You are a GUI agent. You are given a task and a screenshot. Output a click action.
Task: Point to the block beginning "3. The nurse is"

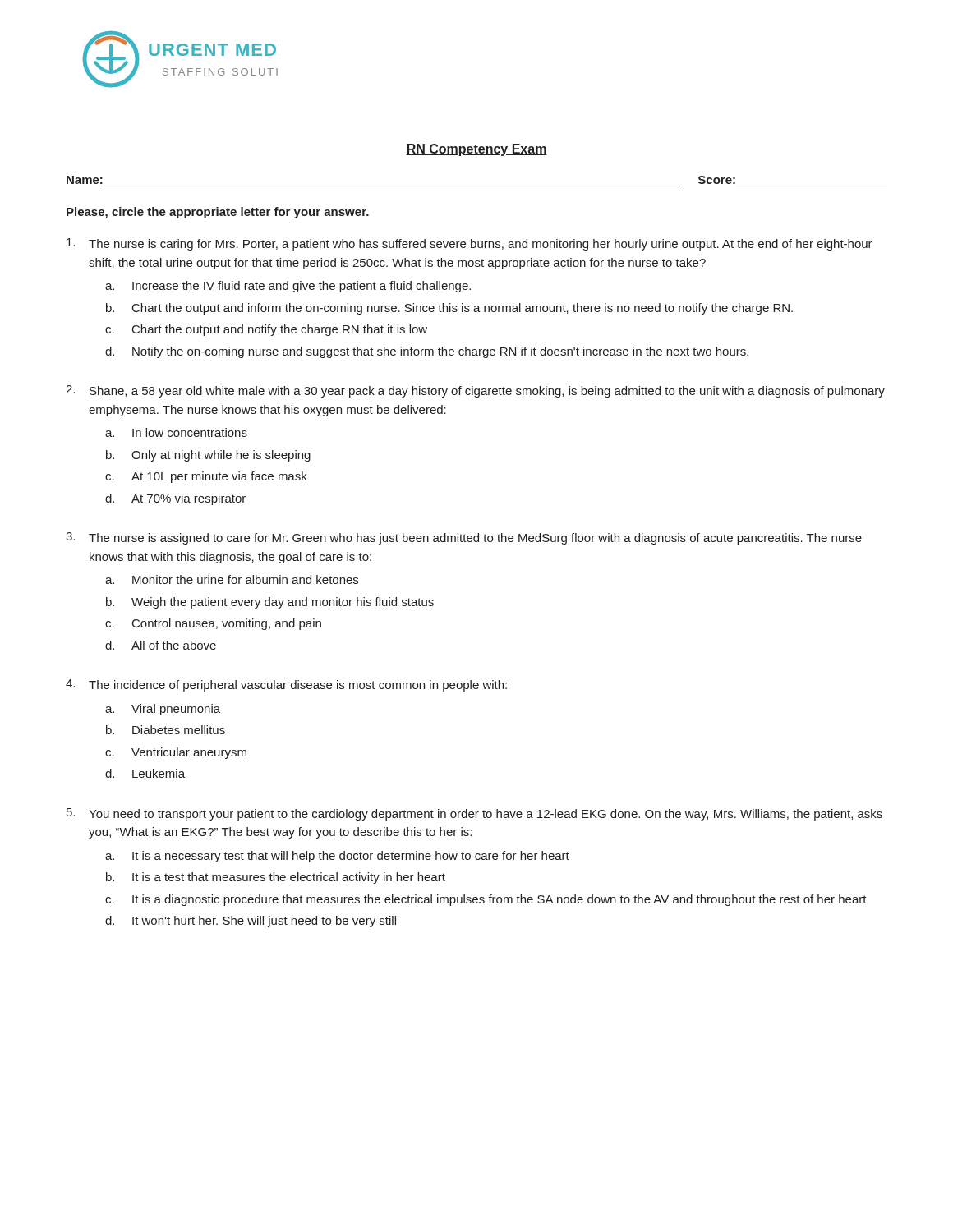(x=464, y=538)
